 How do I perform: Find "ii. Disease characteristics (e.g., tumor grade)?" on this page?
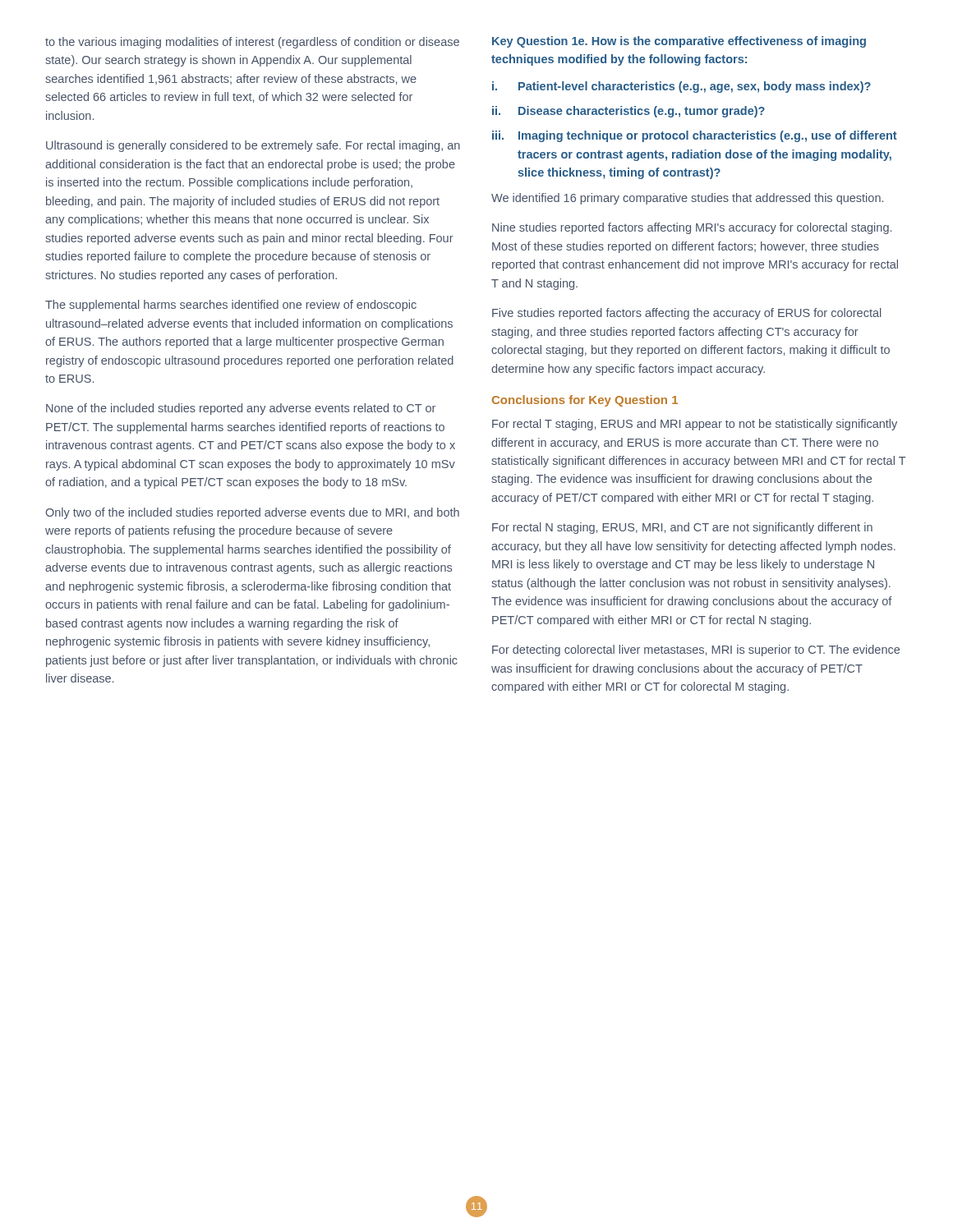(x=700, y=111)
